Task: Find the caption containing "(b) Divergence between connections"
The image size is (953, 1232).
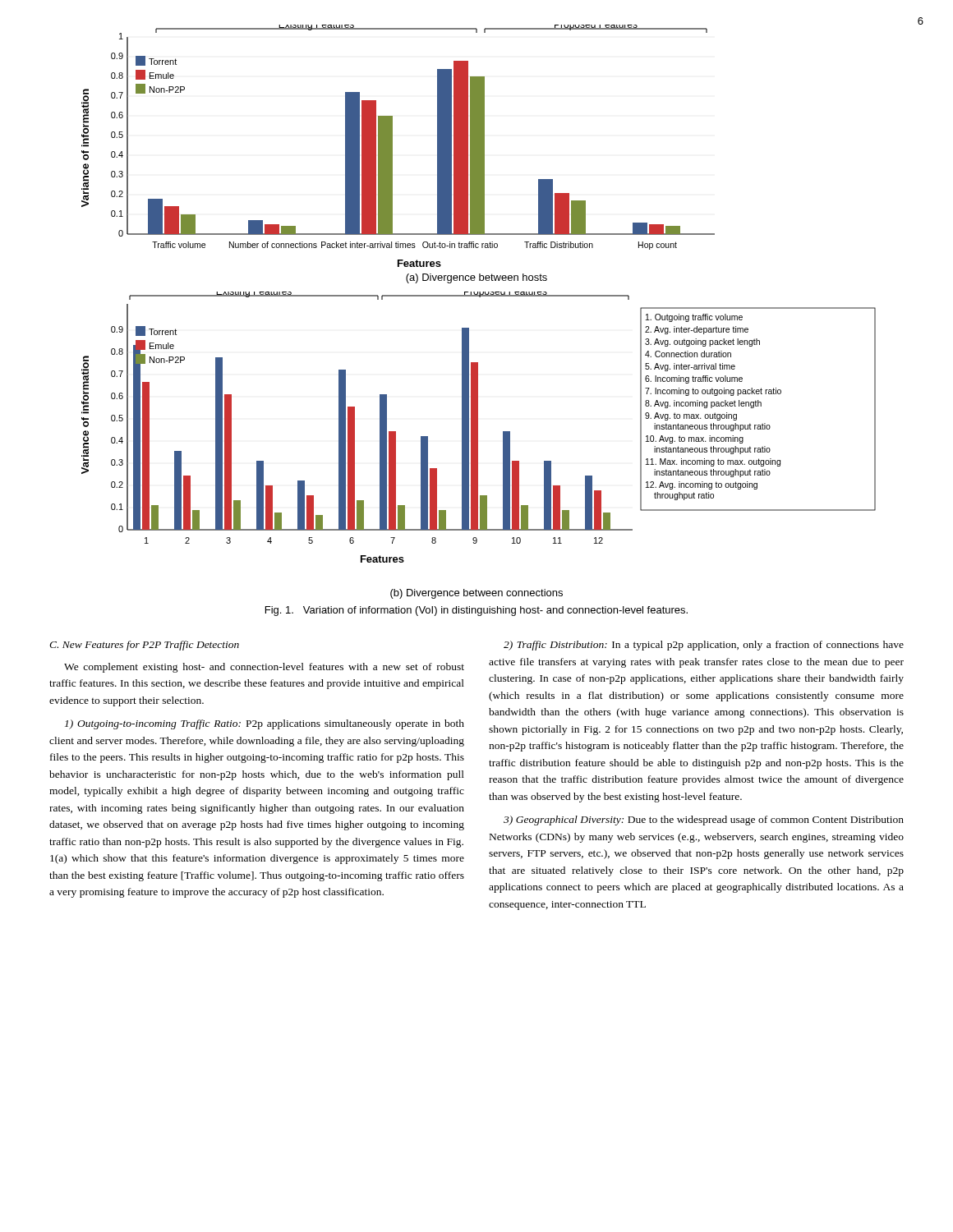Action: coord(476,593)
